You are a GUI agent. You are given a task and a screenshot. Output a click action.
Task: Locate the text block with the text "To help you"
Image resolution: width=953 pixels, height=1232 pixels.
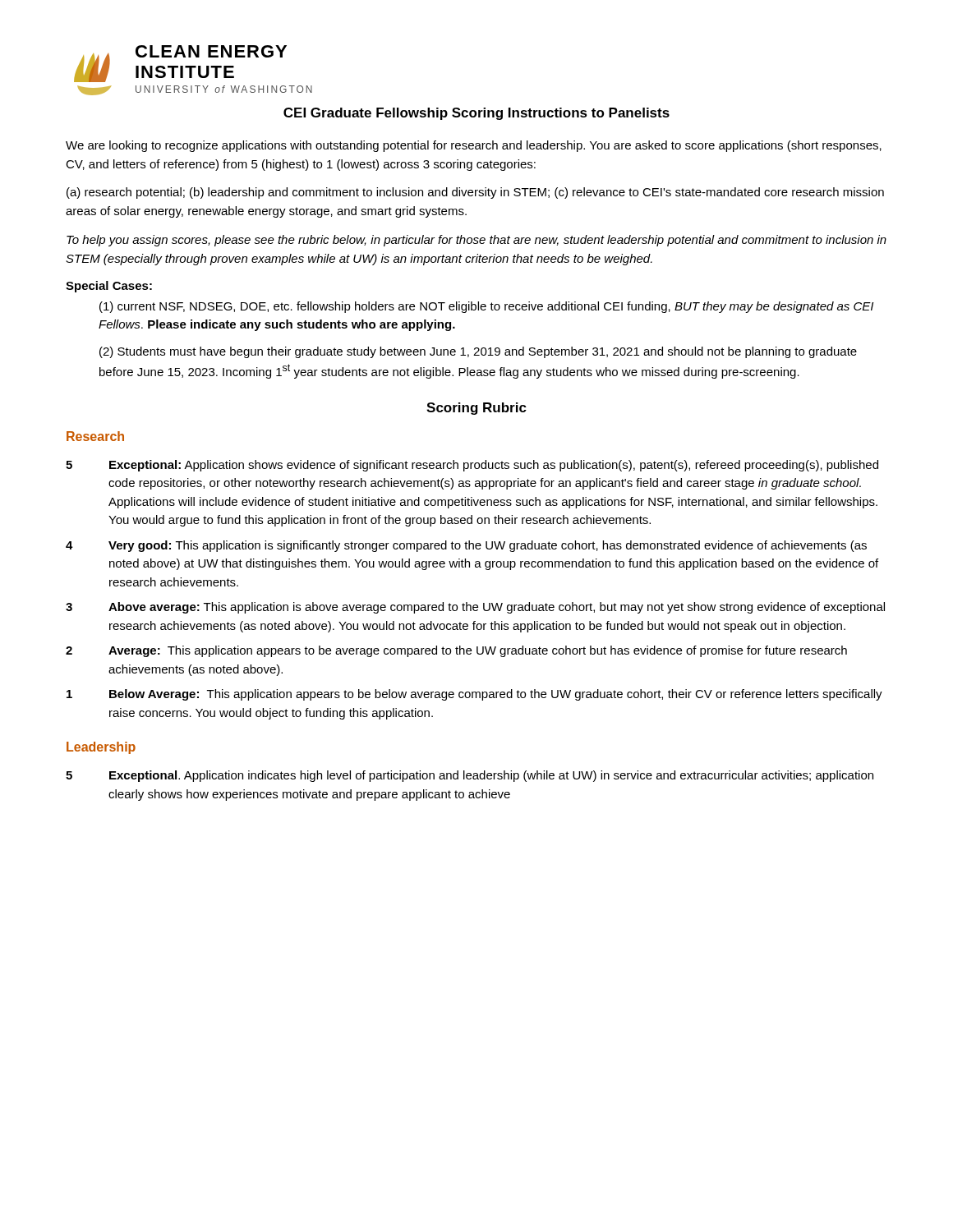(x=476, y=249)
